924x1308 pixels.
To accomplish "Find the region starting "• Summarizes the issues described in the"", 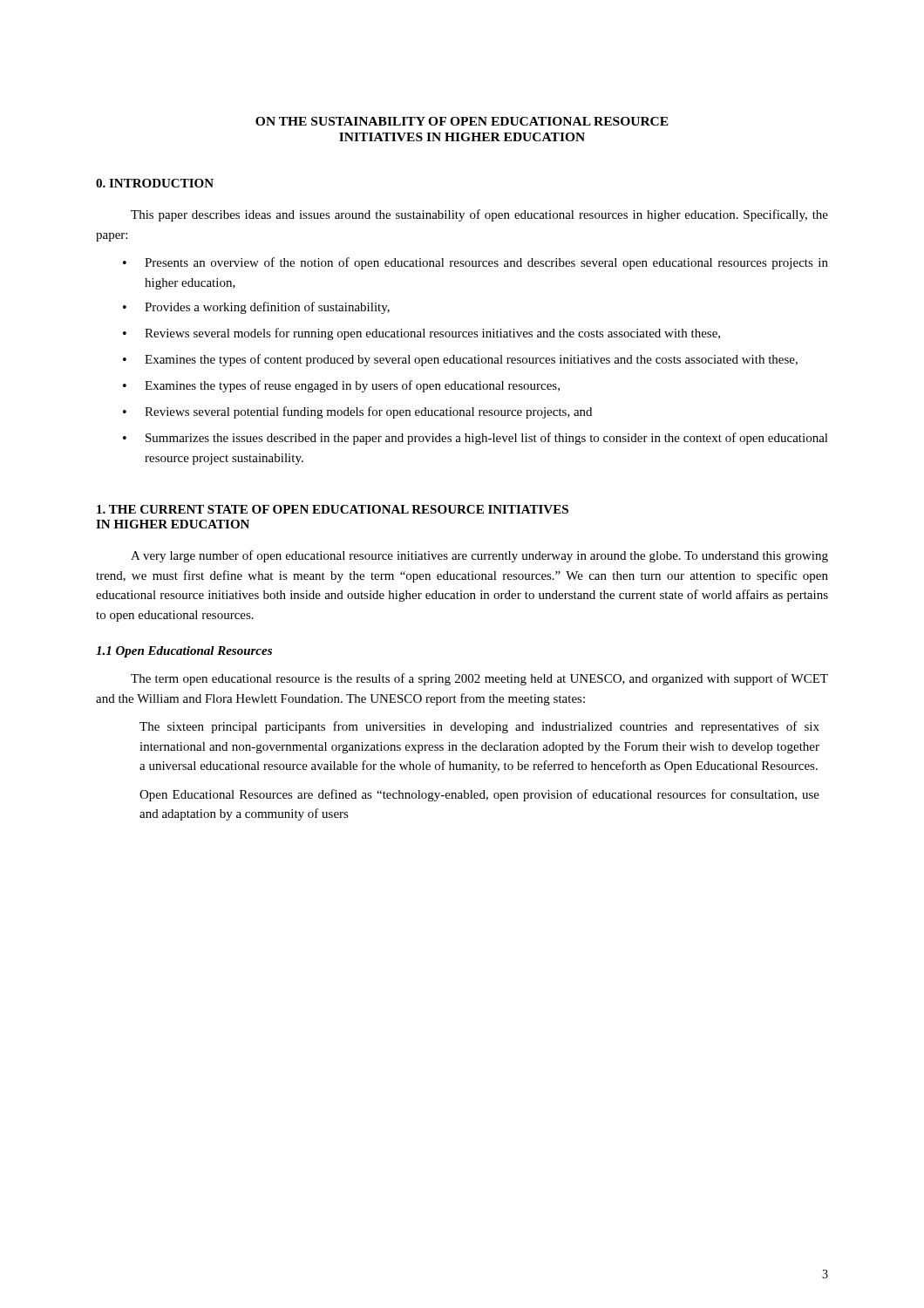I will click(475, 448).
